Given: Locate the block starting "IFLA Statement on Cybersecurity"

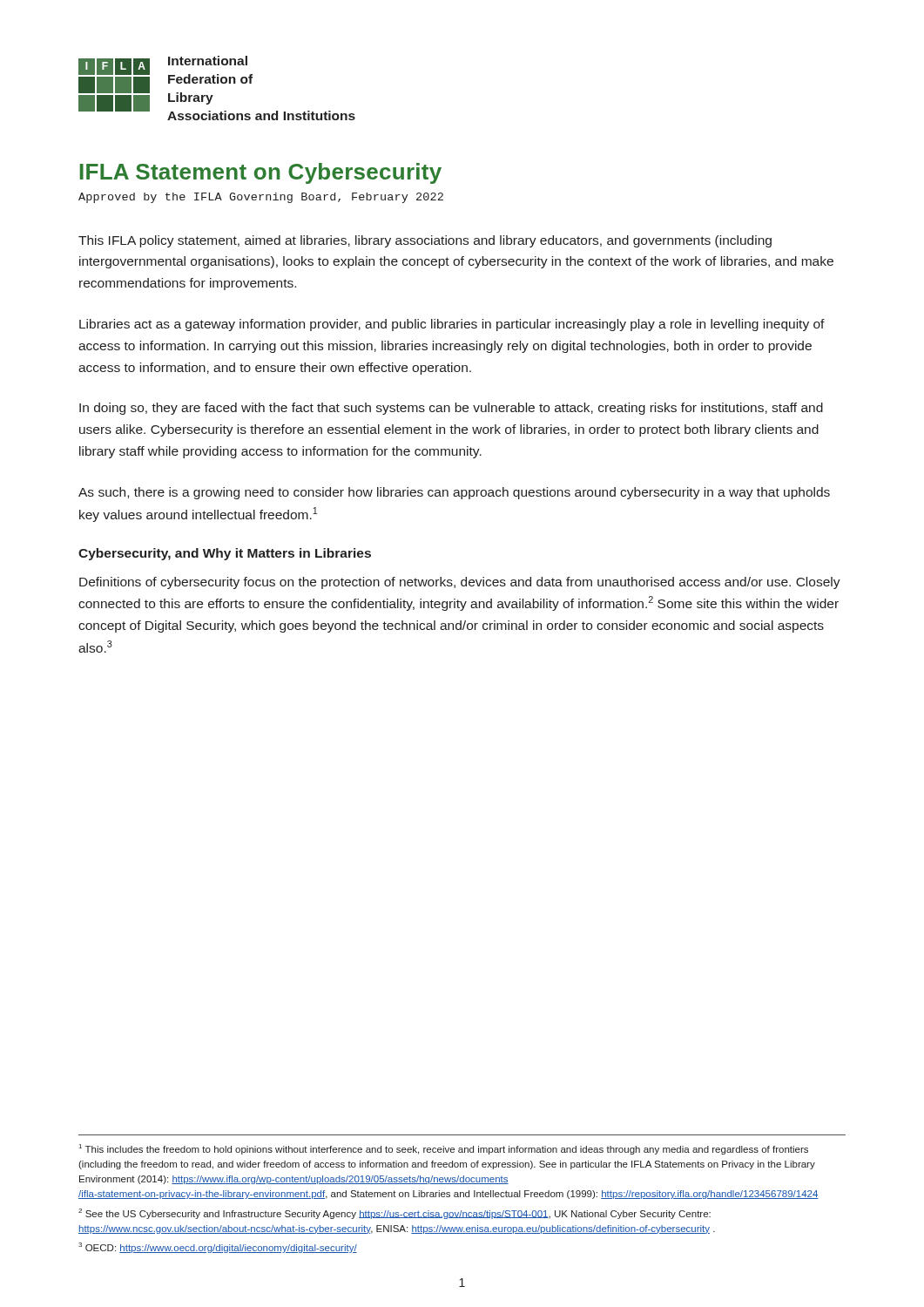Looking at the screenshot, I should (261, 173).
